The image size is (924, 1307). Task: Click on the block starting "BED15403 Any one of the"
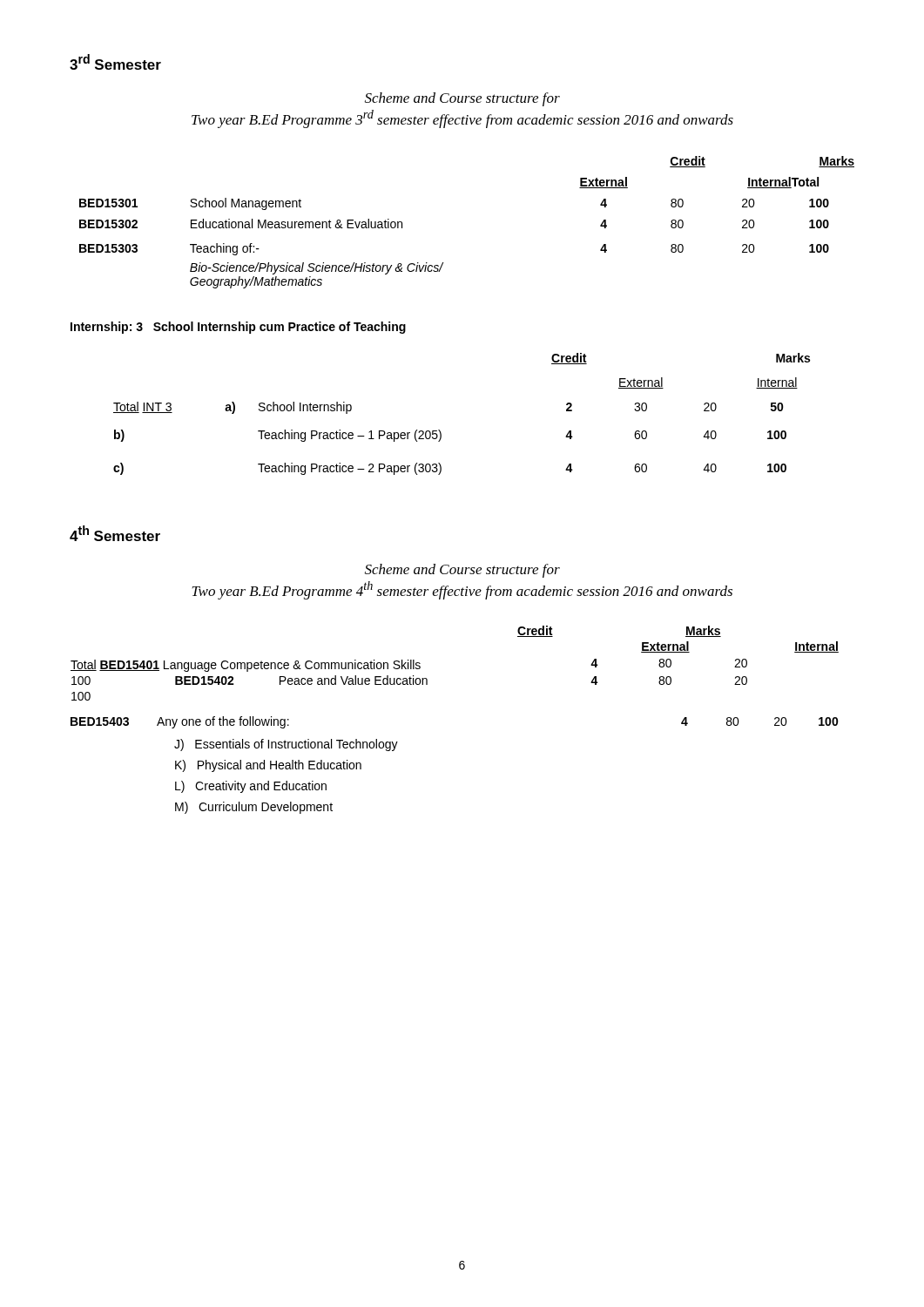coord(99,722)
